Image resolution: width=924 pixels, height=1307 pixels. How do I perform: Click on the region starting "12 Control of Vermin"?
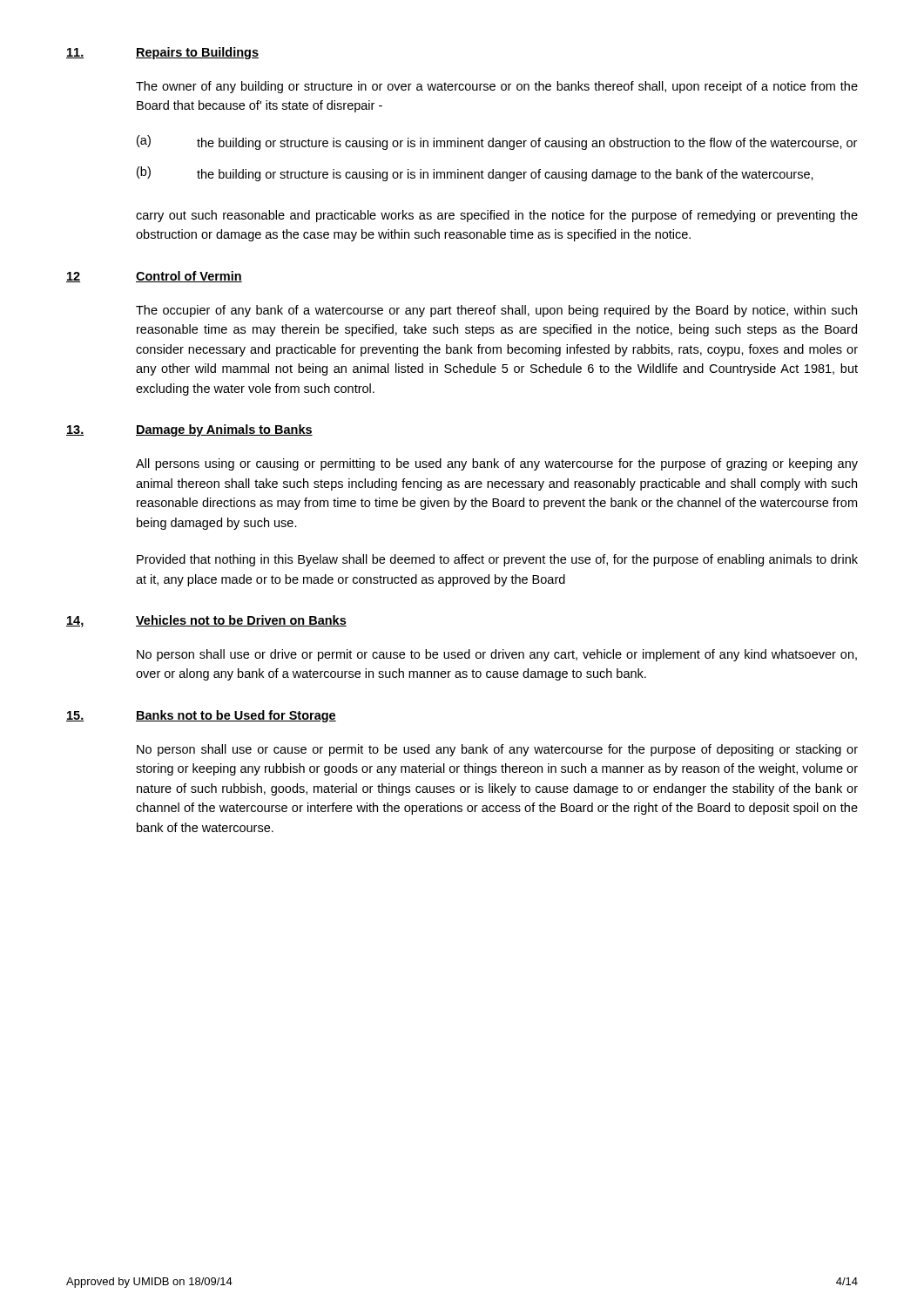(154, 276)
